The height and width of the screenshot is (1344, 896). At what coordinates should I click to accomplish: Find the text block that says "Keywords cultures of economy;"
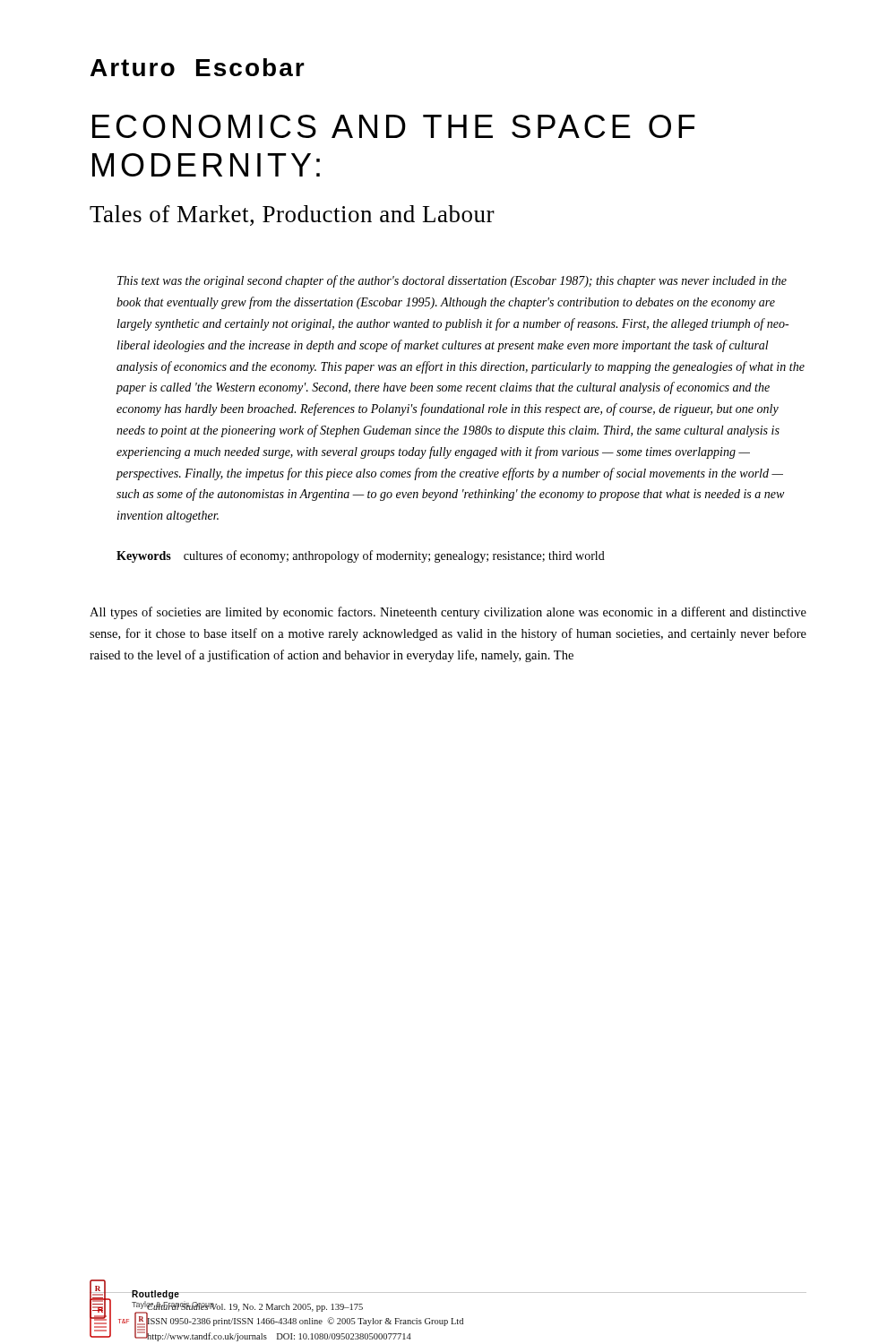361,556
